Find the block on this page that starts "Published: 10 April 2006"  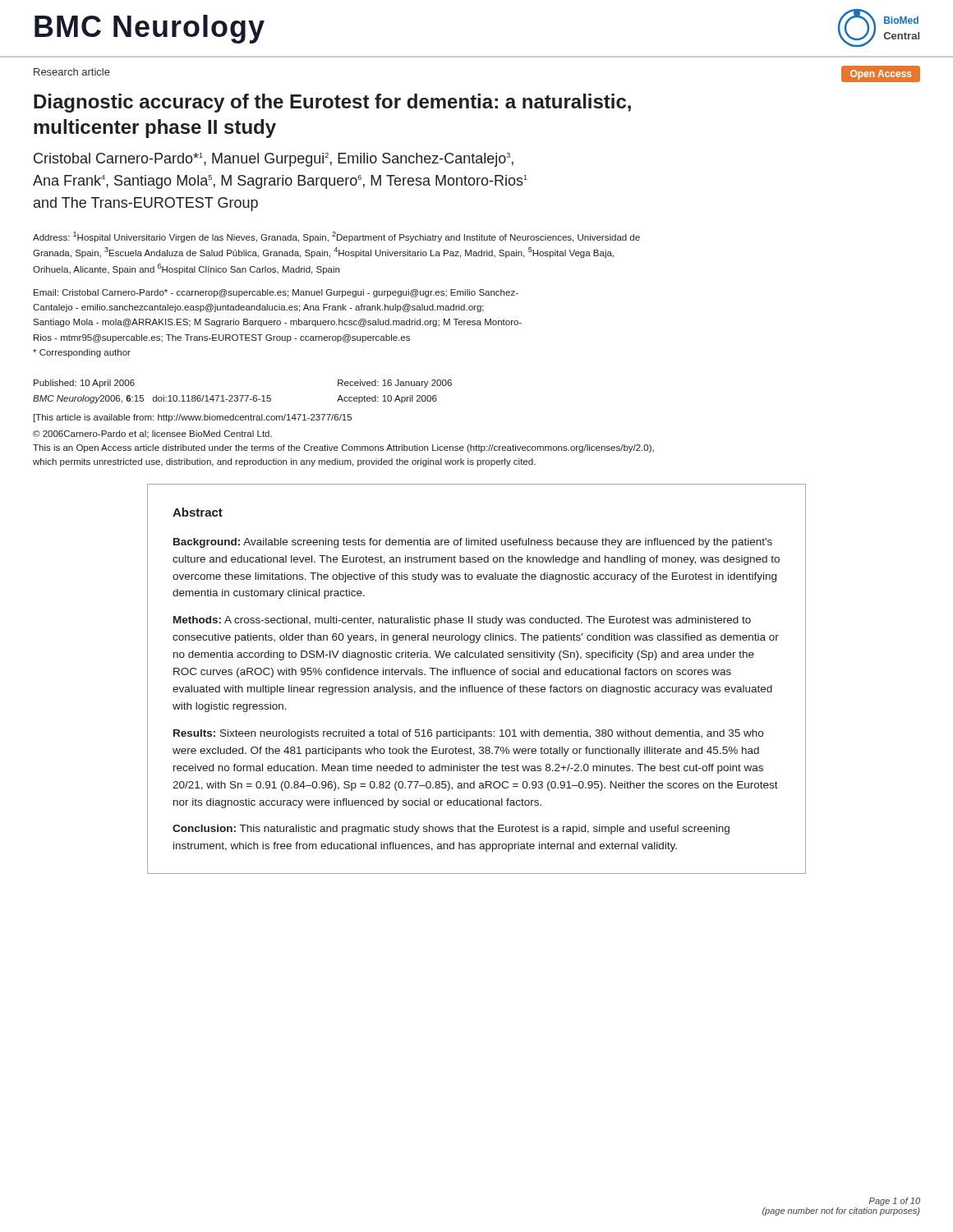pos(152,390)
